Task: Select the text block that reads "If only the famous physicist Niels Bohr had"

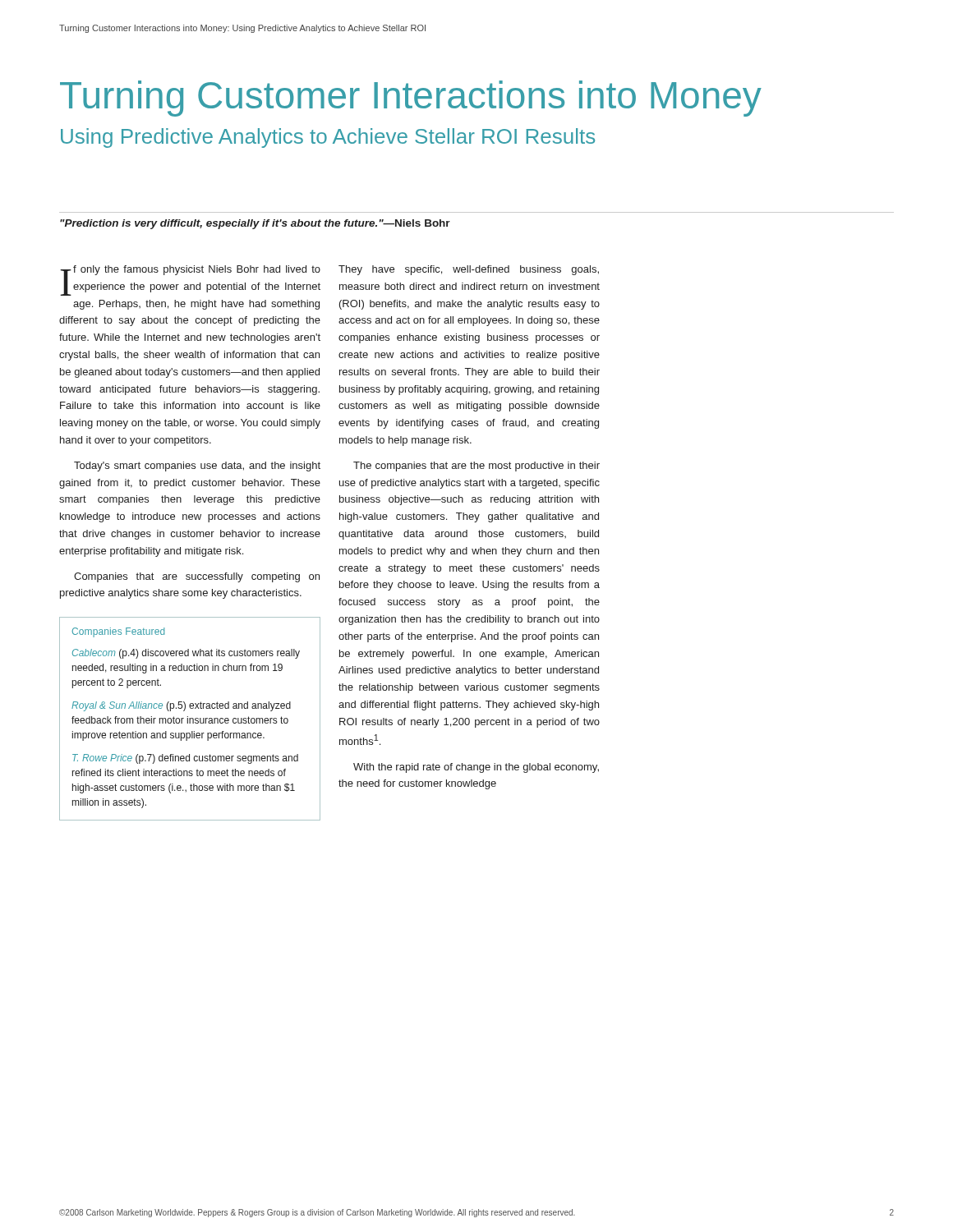Action: pyautogui.click(x=190, y=432)
